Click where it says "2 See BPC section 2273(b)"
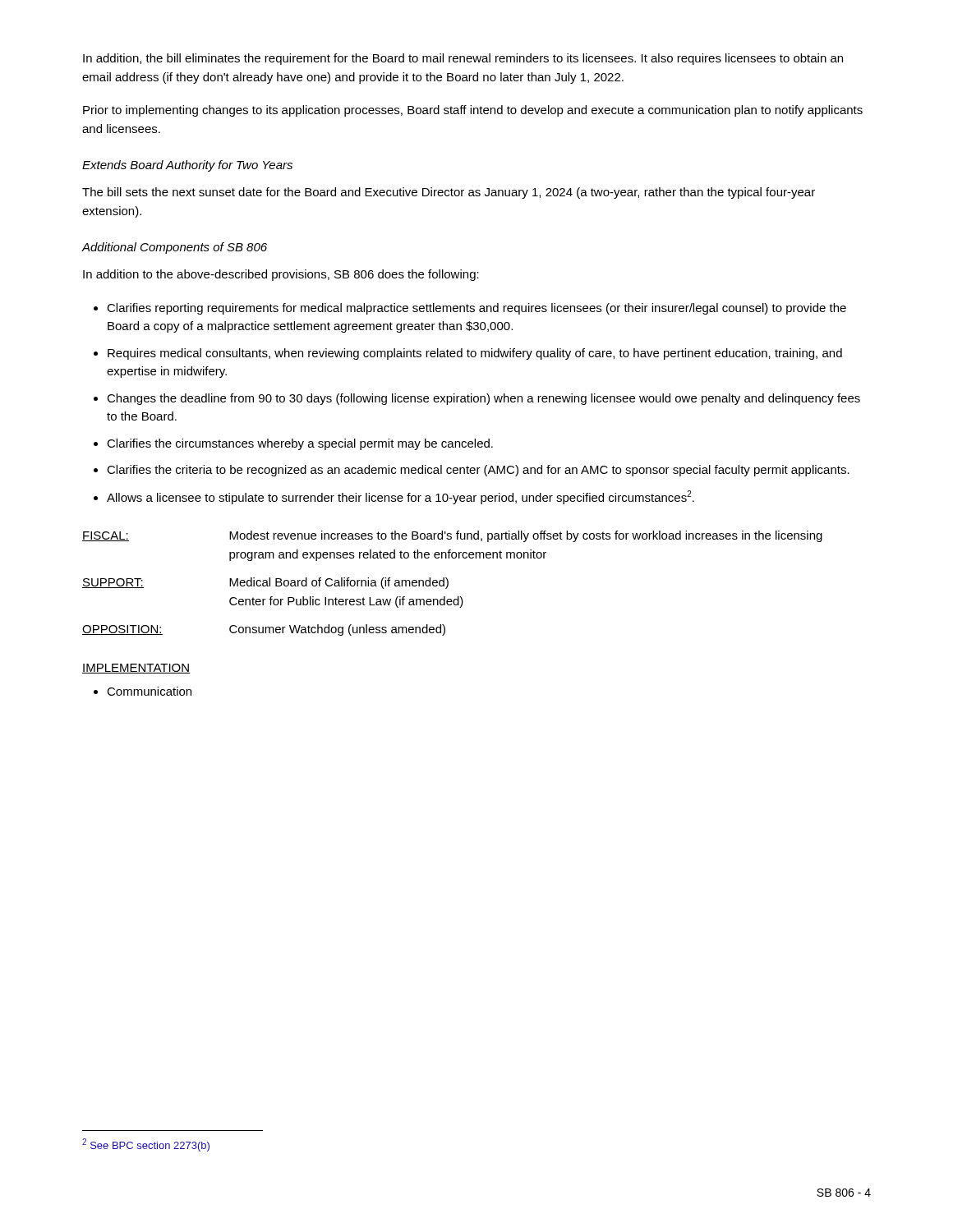 tap(173, 1145)
